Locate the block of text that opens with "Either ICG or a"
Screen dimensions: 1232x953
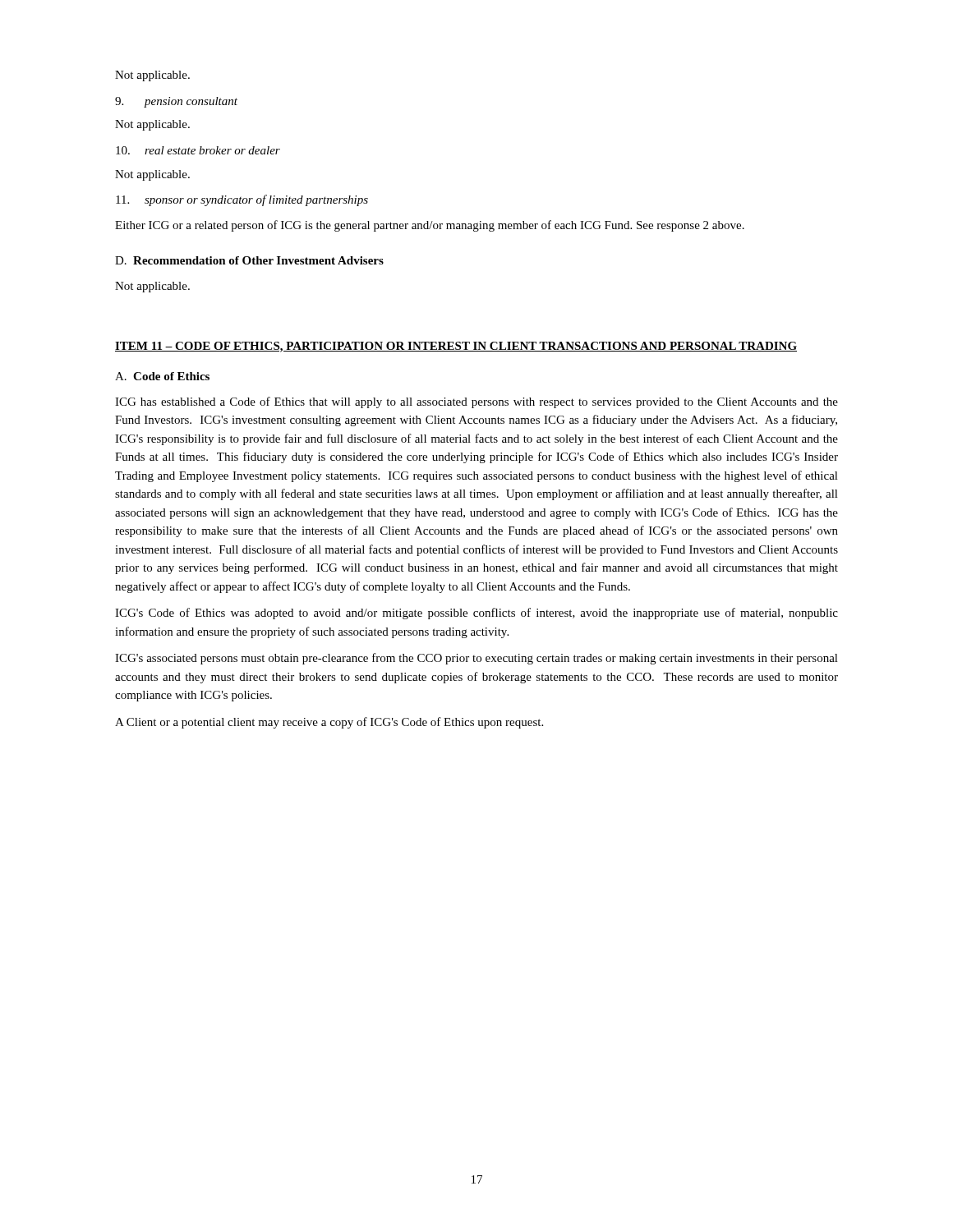coord(430,225)
